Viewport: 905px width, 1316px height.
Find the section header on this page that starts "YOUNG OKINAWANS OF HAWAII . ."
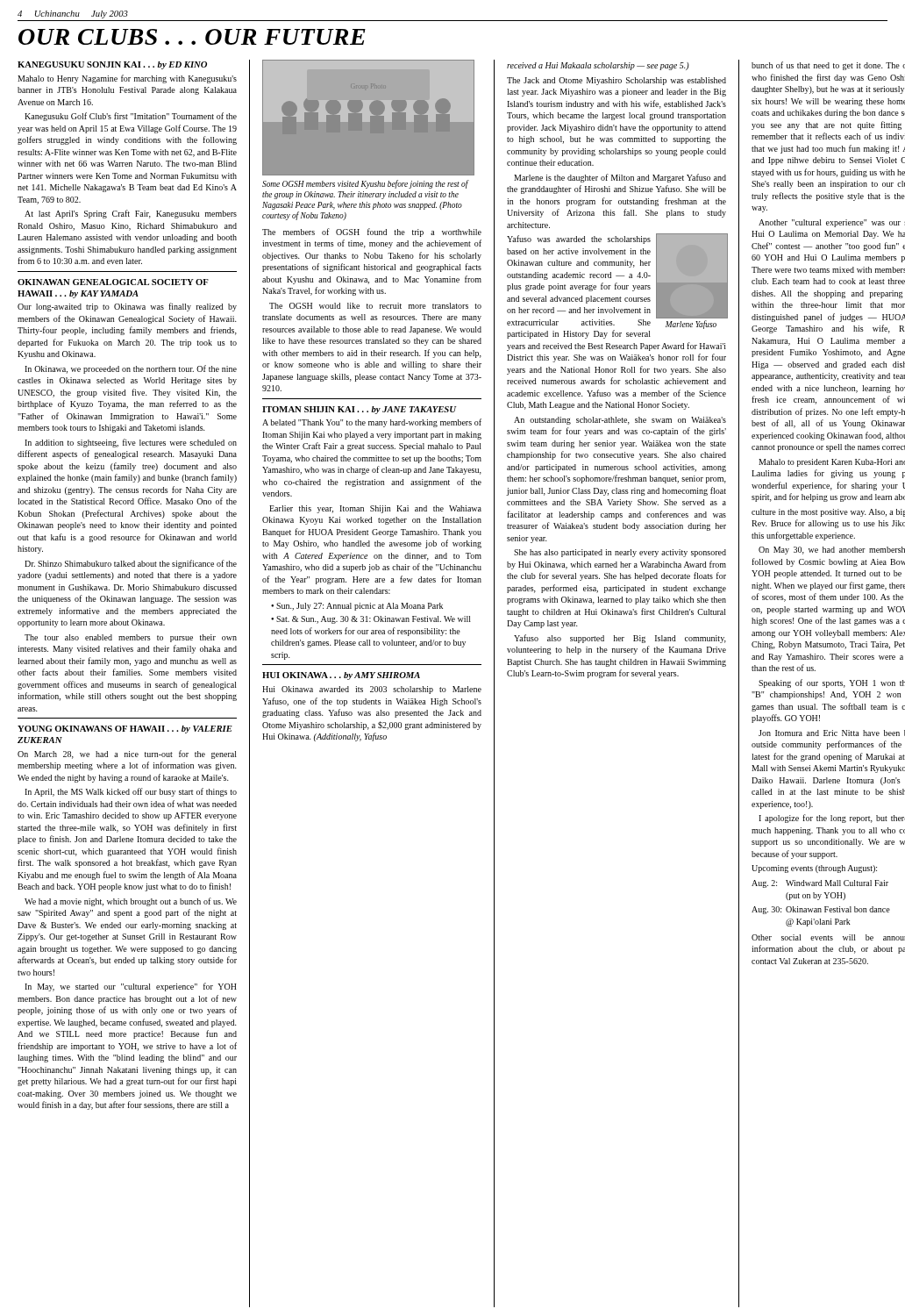point(125,735)
